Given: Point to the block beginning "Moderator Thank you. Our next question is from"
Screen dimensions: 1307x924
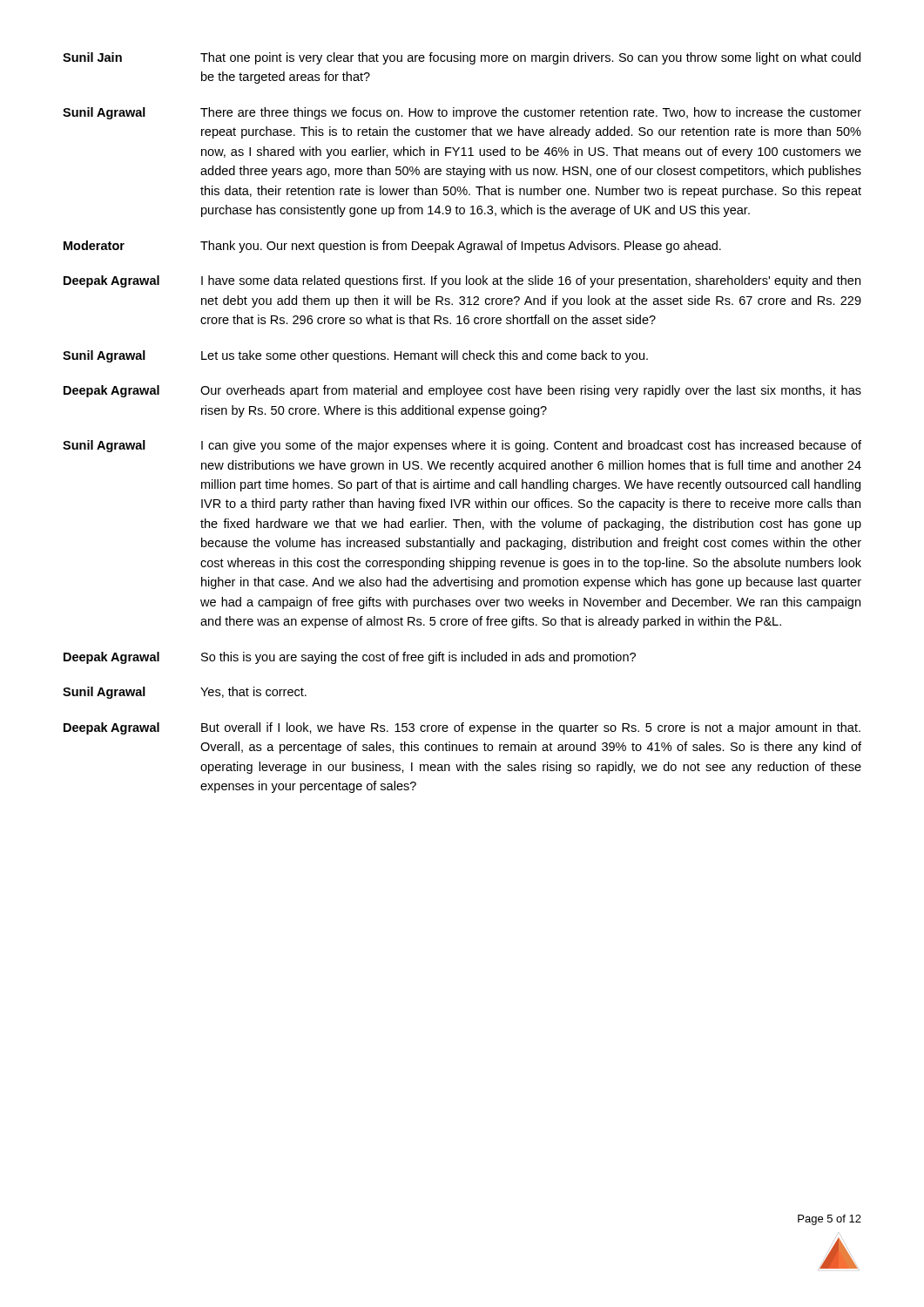Looking at the screenshot, I should 462,246.
